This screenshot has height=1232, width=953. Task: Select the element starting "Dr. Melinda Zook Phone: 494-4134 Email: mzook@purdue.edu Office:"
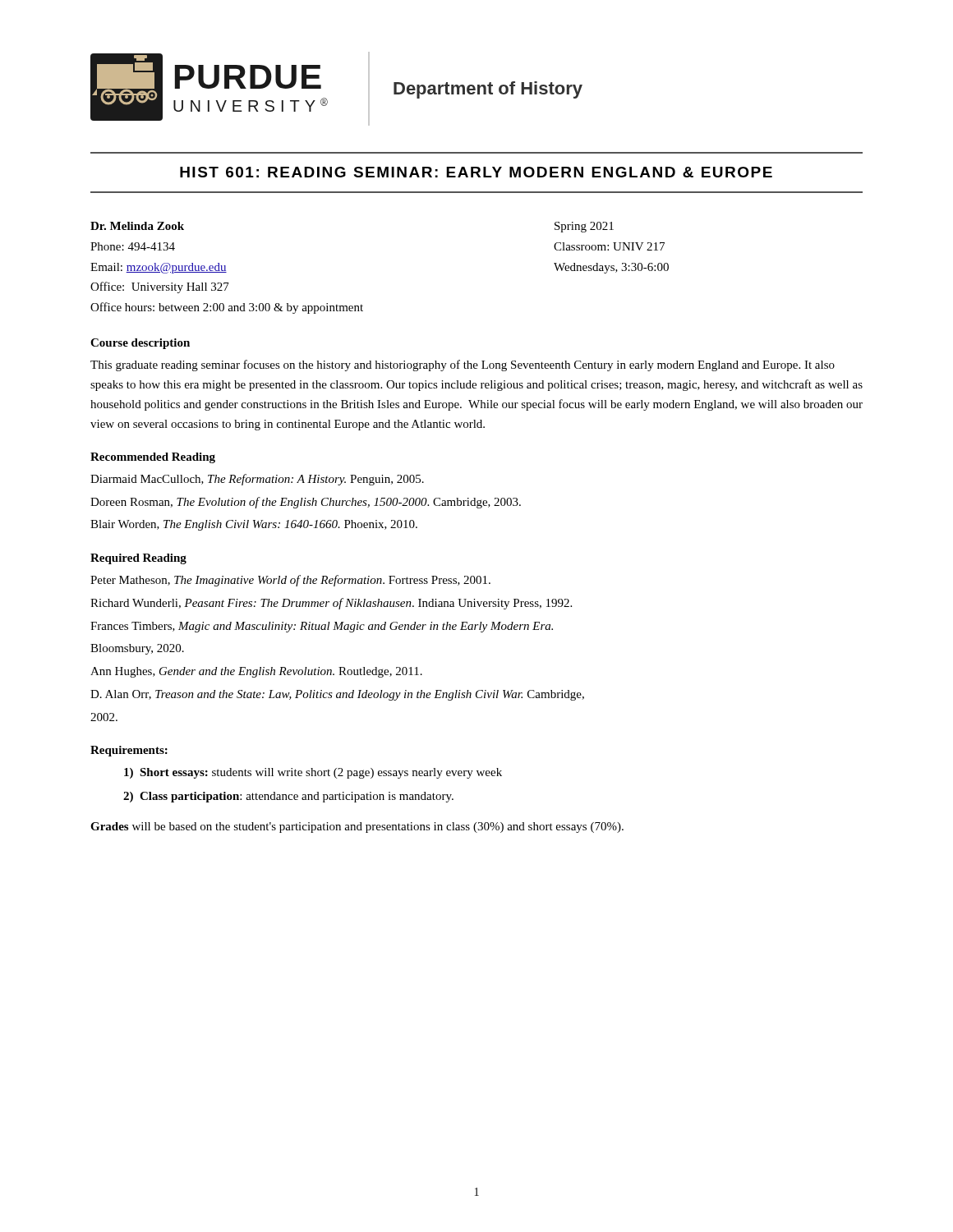[x=227, y=267]
